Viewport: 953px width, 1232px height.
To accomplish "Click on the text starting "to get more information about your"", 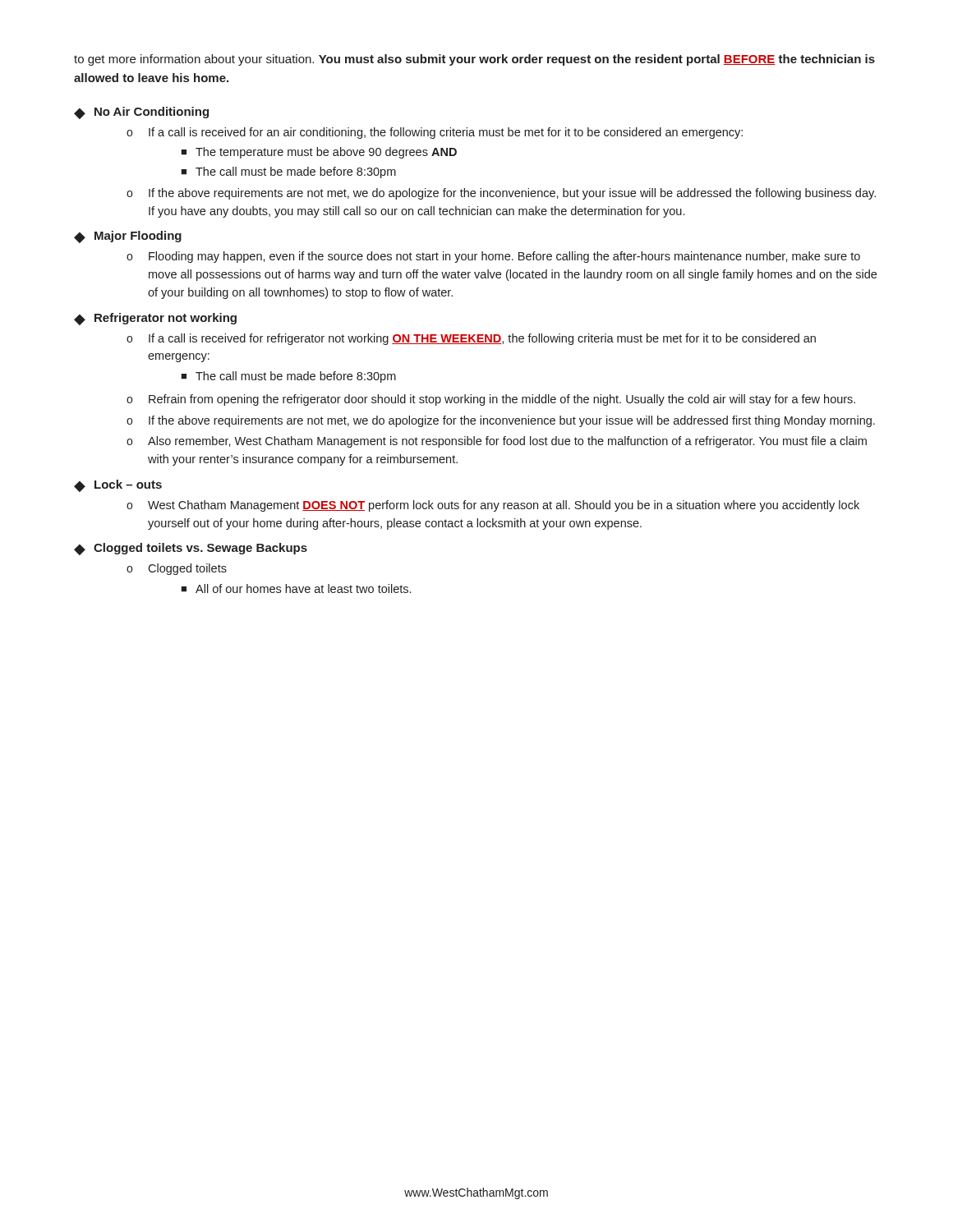I will click(474, 68).
